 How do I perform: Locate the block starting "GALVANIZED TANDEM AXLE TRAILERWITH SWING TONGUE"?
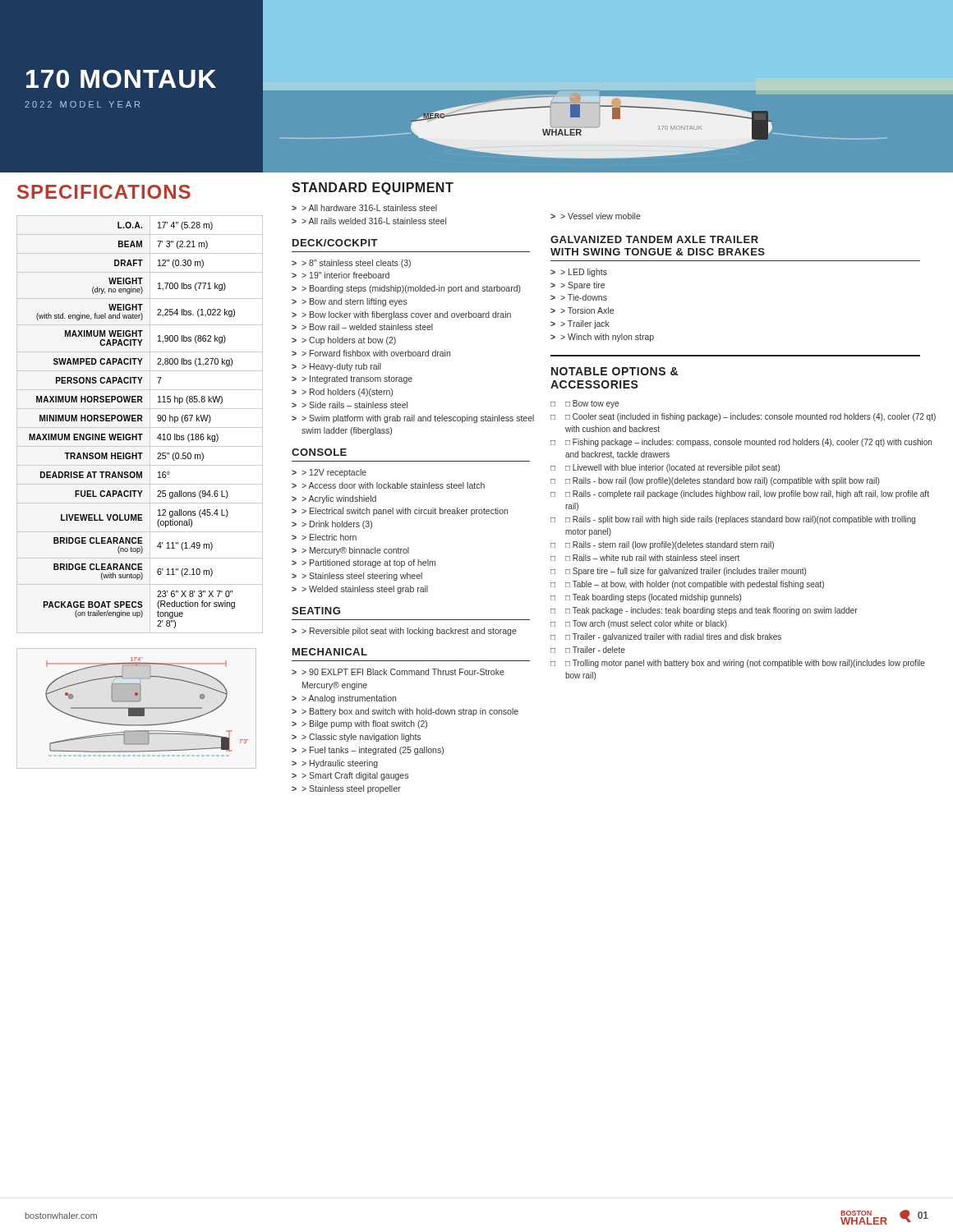[x=735, y=247]
